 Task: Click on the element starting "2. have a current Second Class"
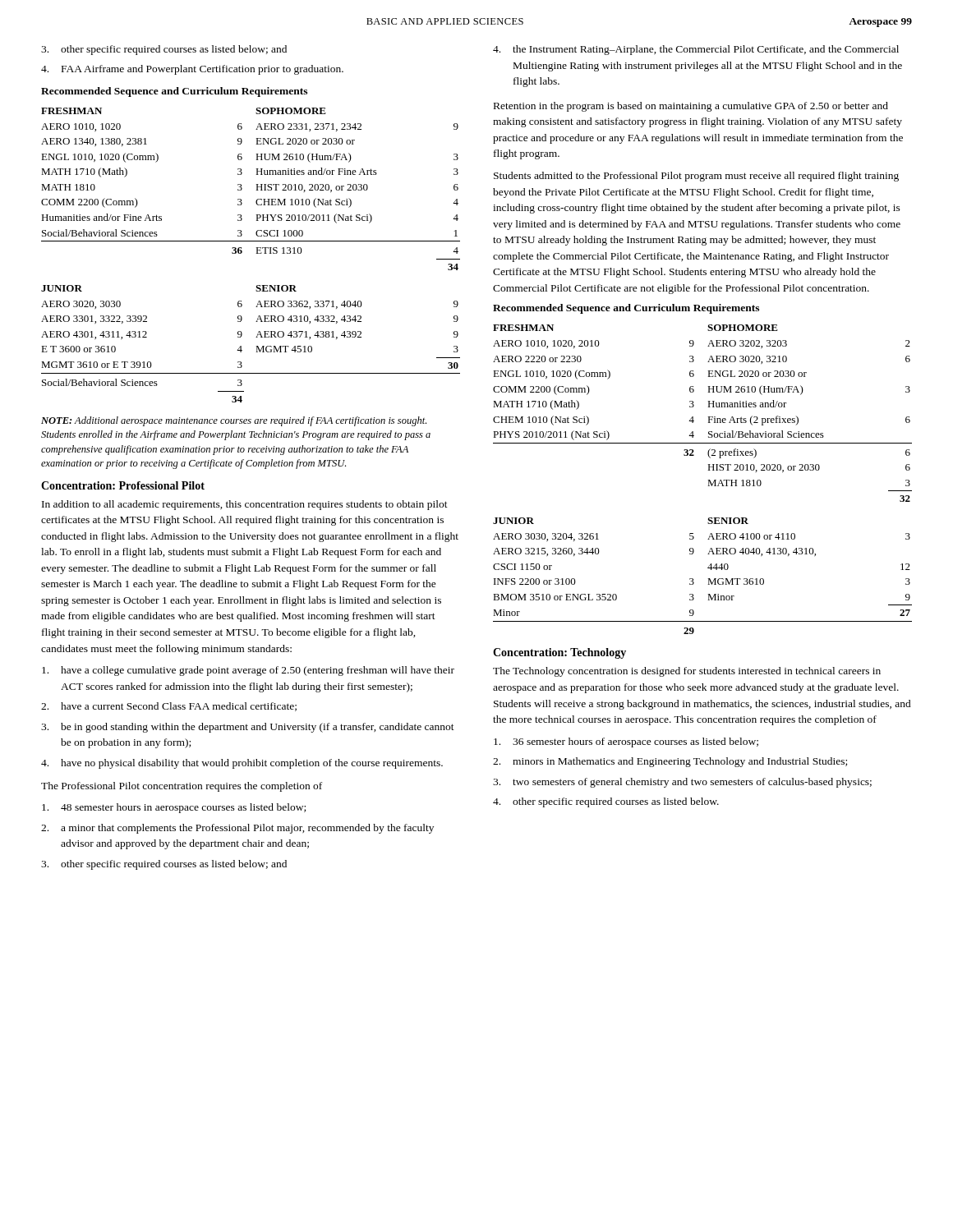click(x=251, y=706)
